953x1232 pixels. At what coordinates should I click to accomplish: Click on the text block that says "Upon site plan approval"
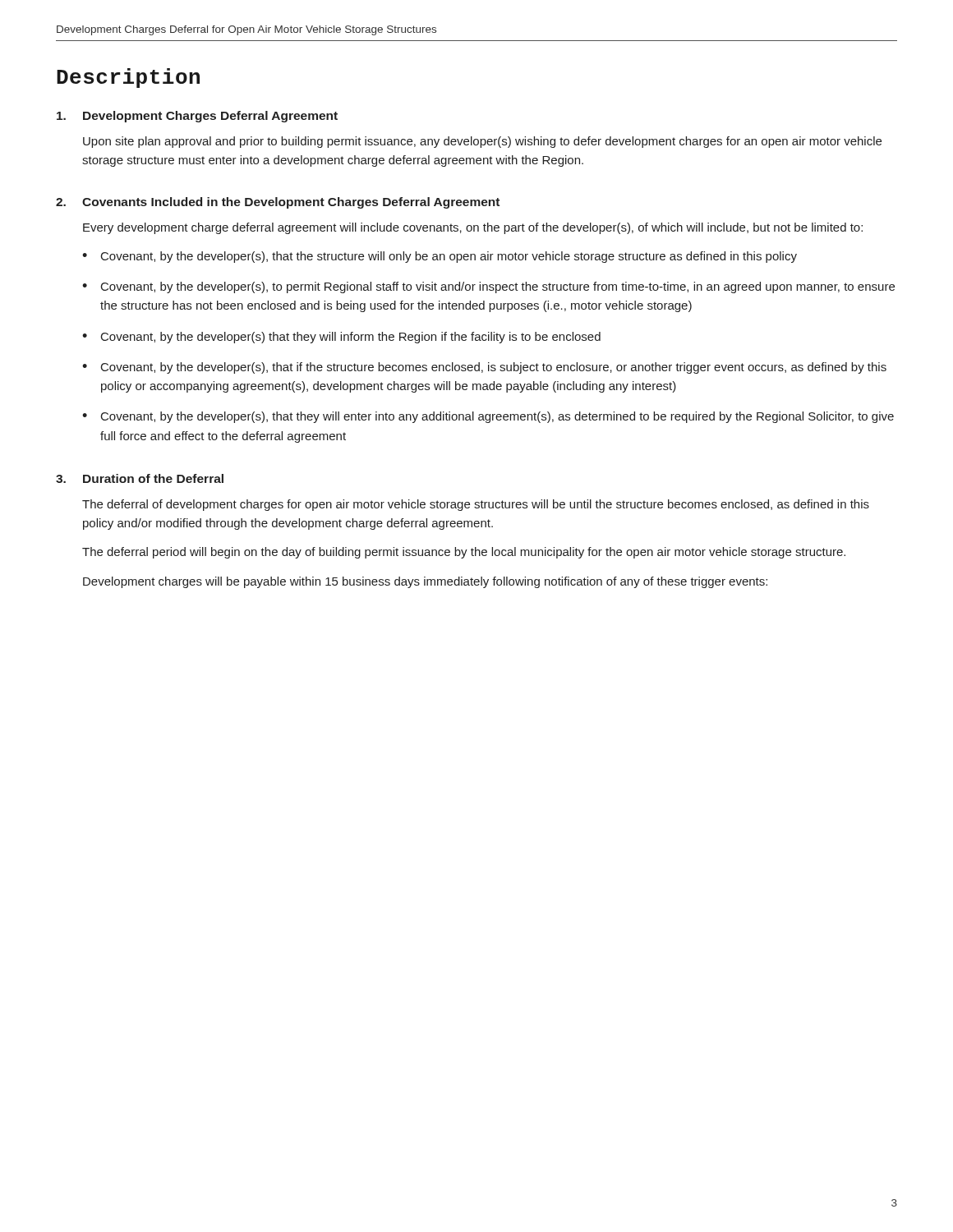(490, 151)
